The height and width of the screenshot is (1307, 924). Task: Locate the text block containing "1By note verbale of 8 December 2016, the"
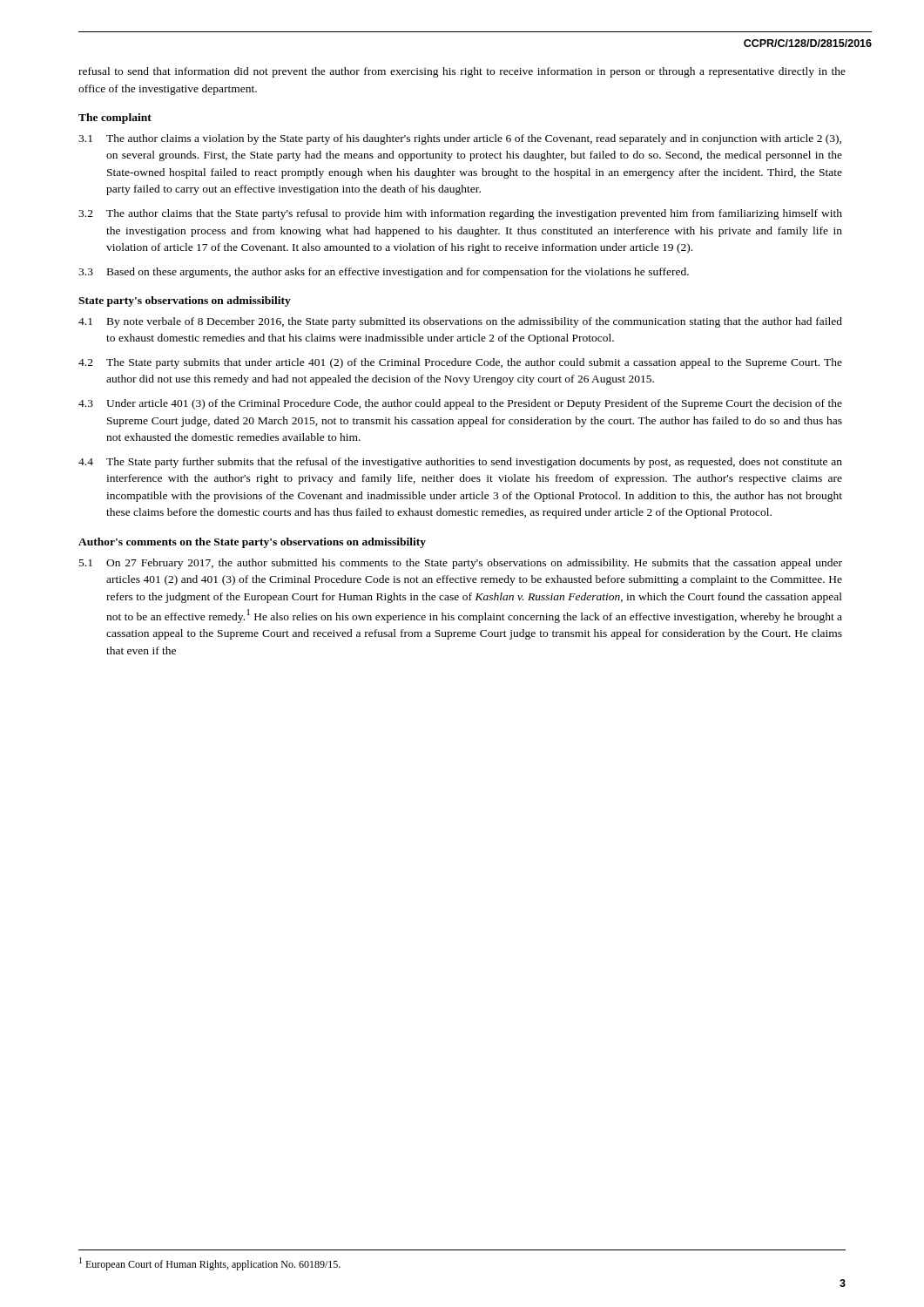[460, 330]
